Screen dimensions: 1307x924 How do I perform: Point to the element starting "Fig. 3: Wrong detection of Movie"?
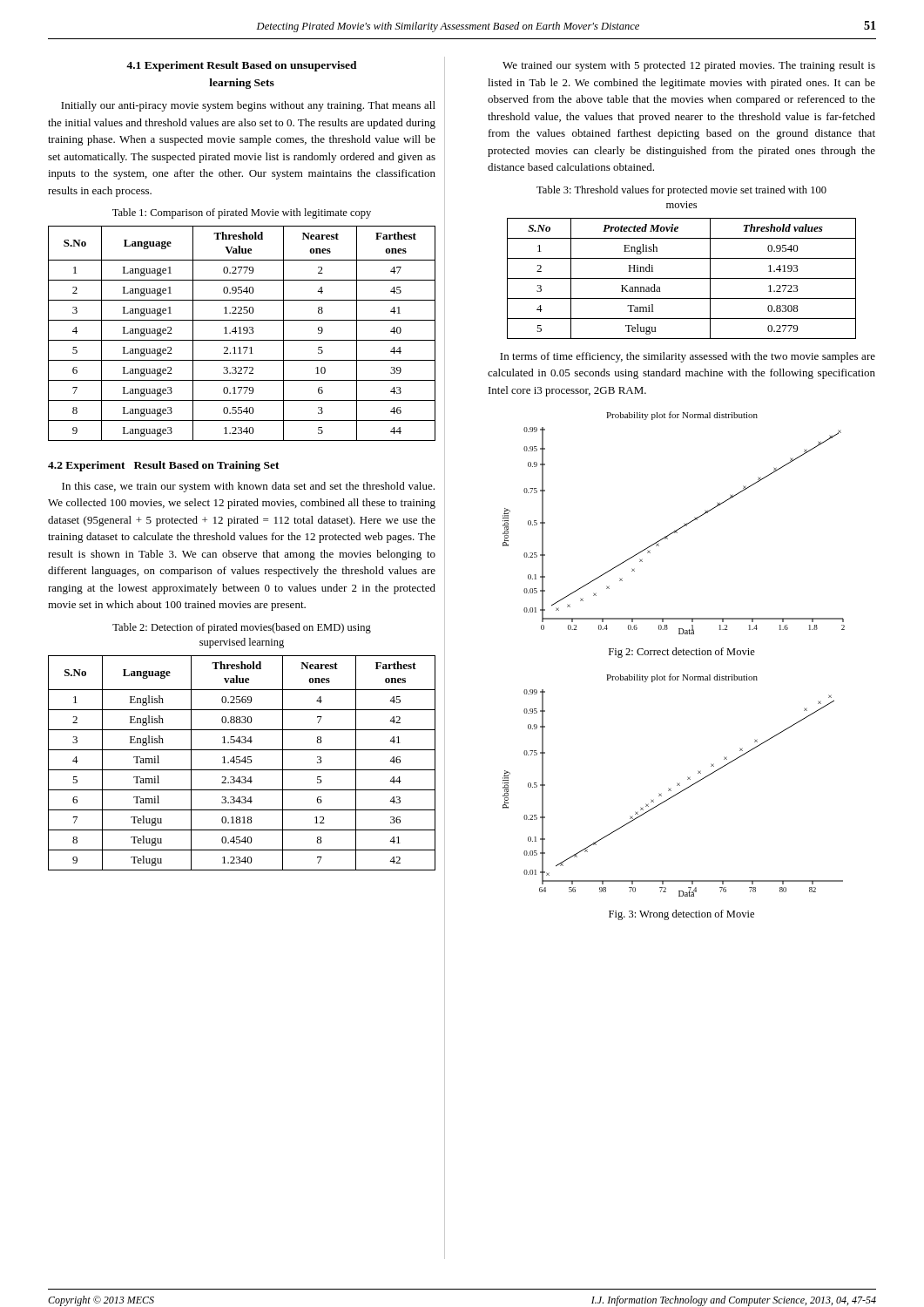pyautogui.click(x=681, y=914)
